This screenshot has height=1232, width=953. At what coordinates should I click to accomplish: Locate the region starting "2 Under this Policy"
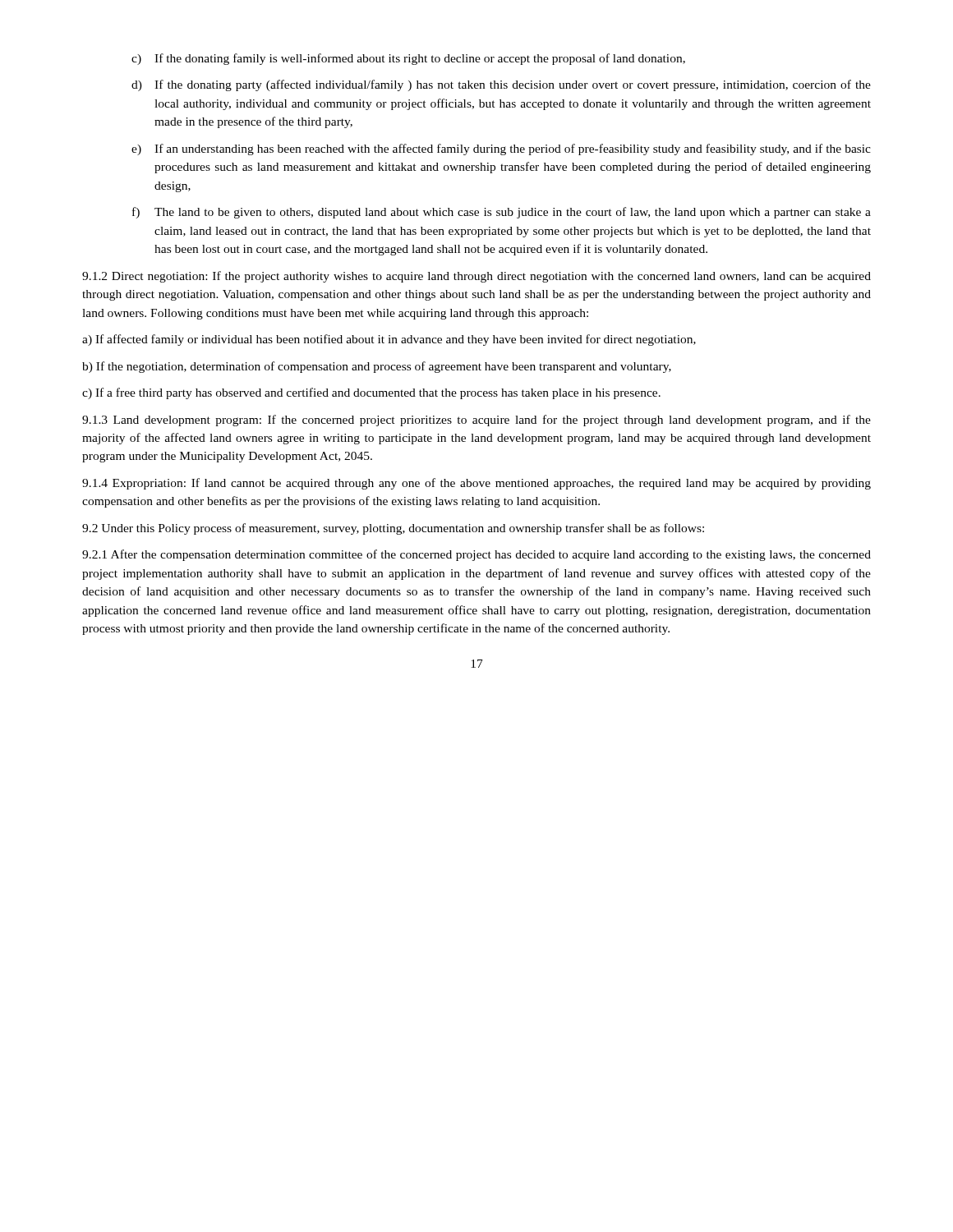coord(394,528)
